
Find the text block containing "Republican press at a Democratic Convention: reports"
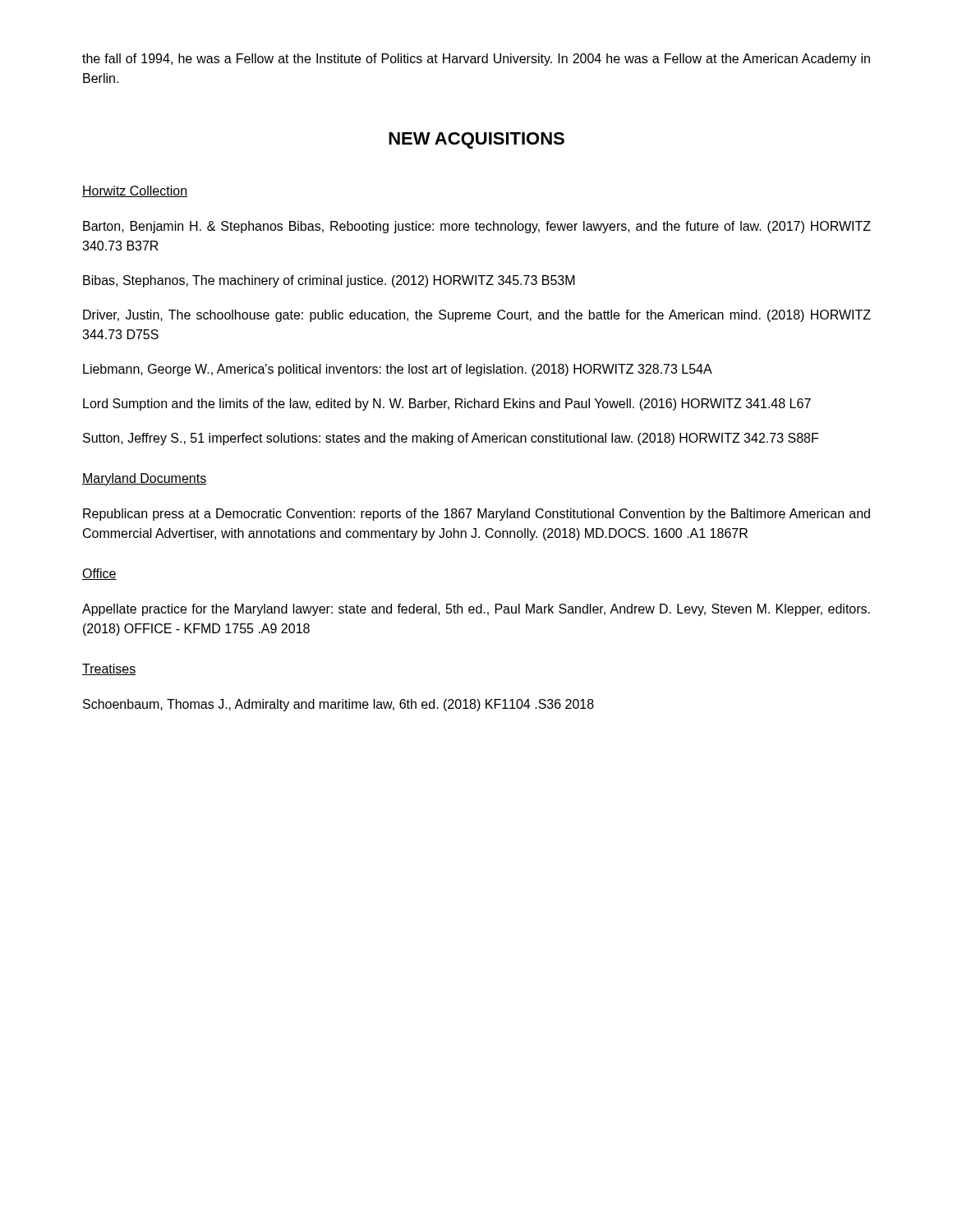[x=476, y=524]
